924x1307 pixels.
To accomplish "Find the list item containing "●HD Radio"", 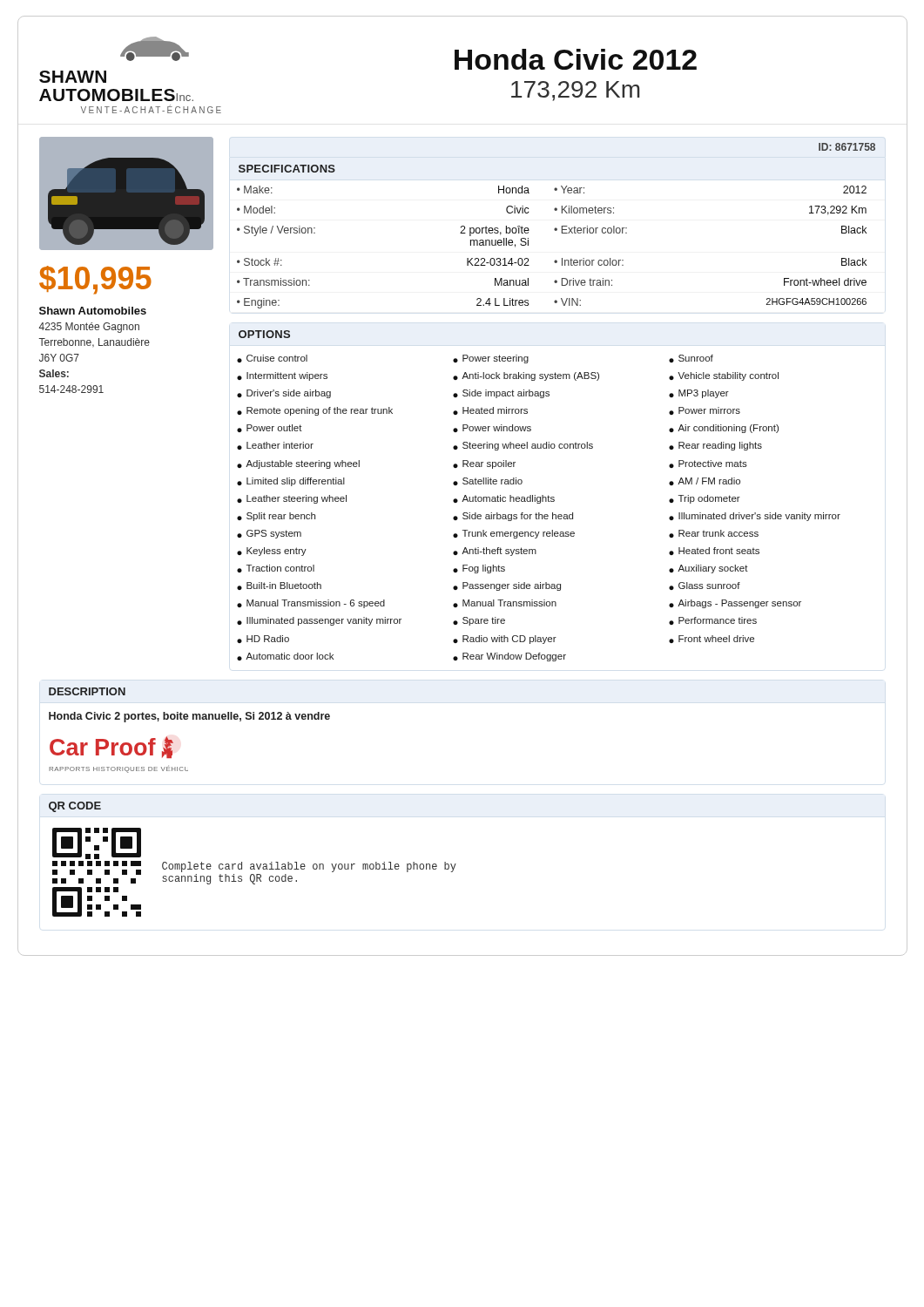I will click(x=263, y=639).
